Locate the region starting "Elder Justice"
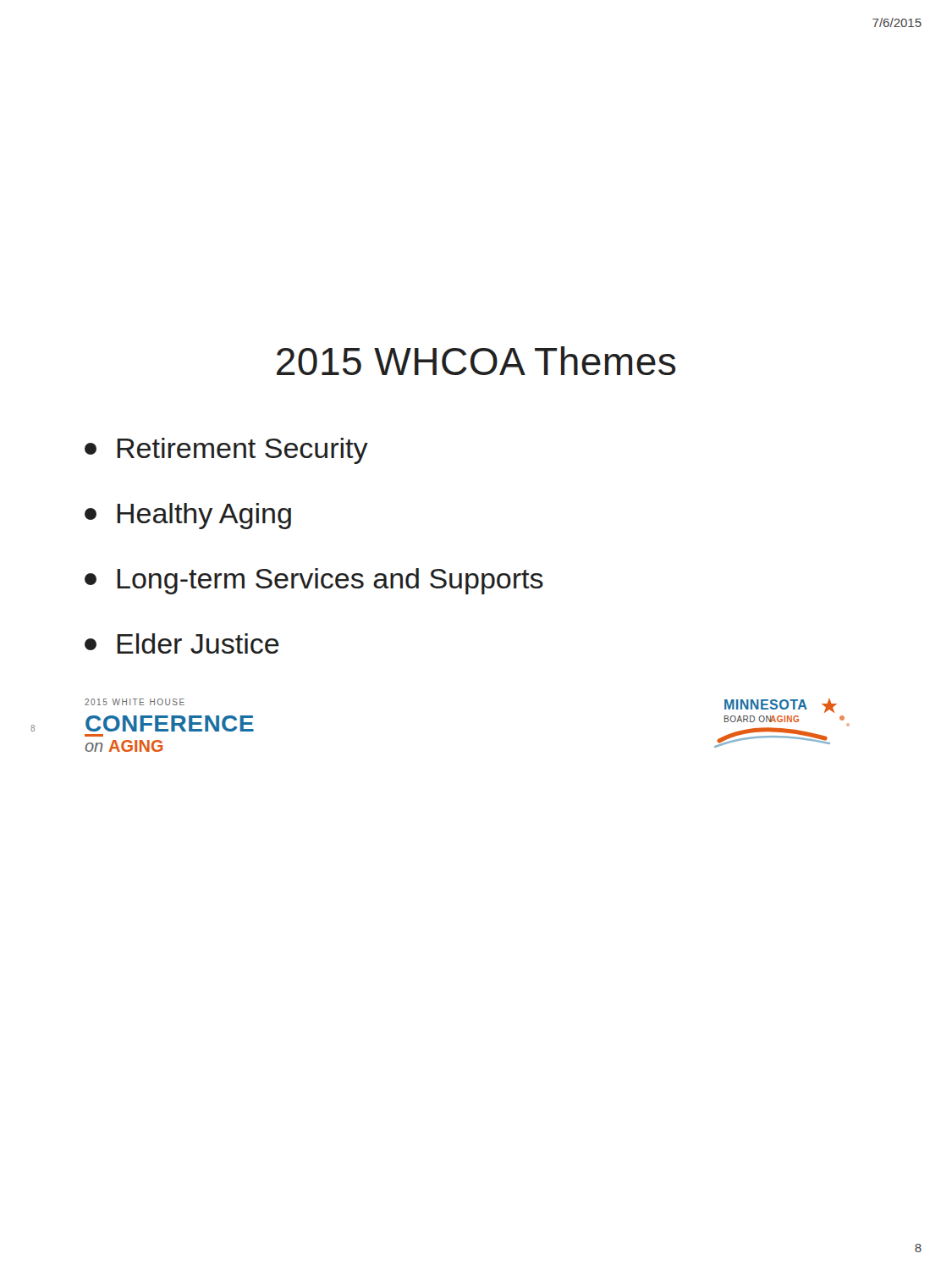Image resolution: width=952 pixels, height=1270 pixels. [x=182, y=643]
